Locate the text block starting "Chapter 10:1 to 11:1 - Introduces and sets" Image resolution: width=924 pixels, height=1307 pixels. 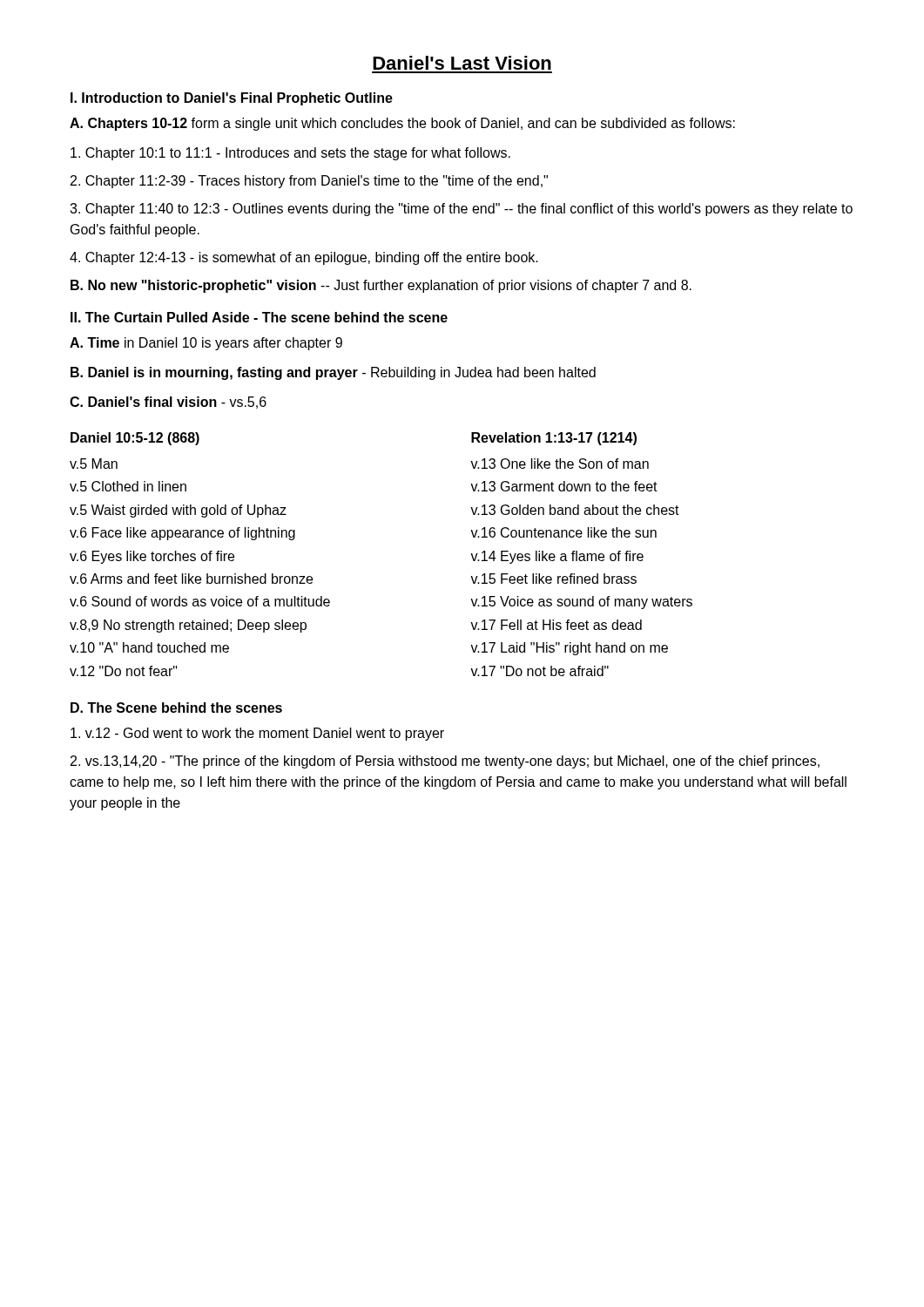click(290, 153)
